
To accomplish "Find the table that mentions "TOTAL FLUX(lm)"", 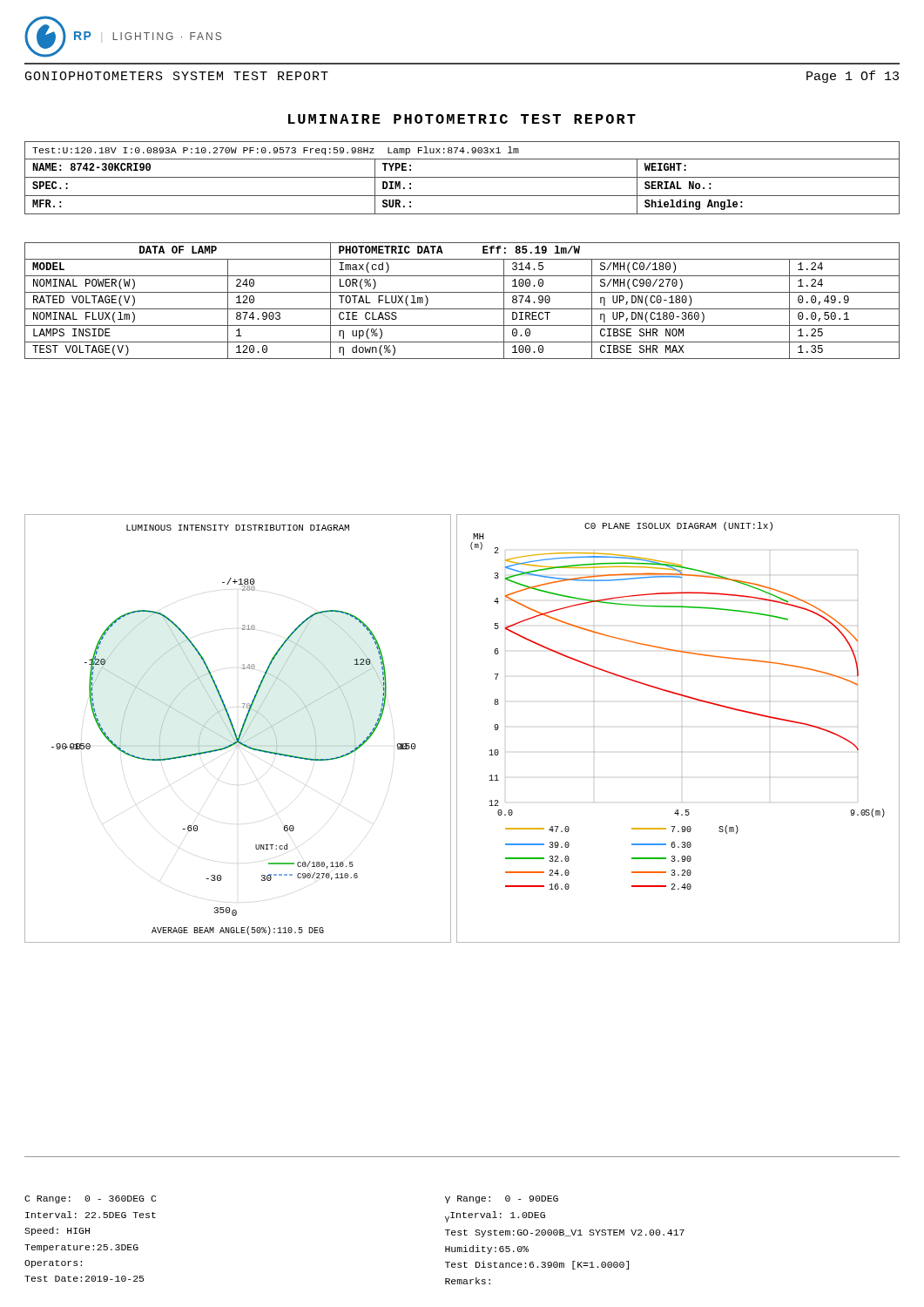I will point(462,301).
